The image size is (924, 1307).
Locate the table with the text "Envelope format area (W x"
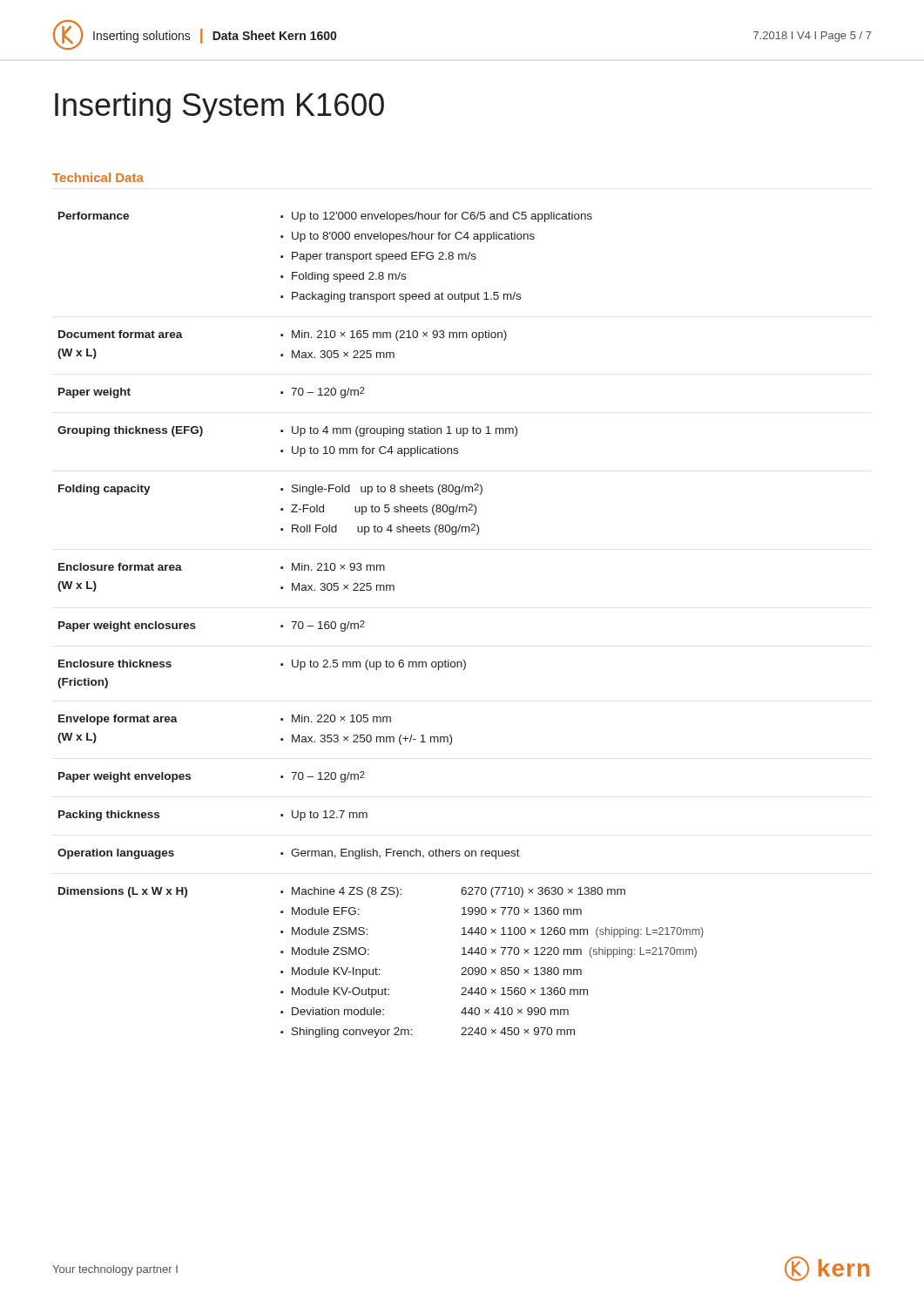(x=462, y=625)
